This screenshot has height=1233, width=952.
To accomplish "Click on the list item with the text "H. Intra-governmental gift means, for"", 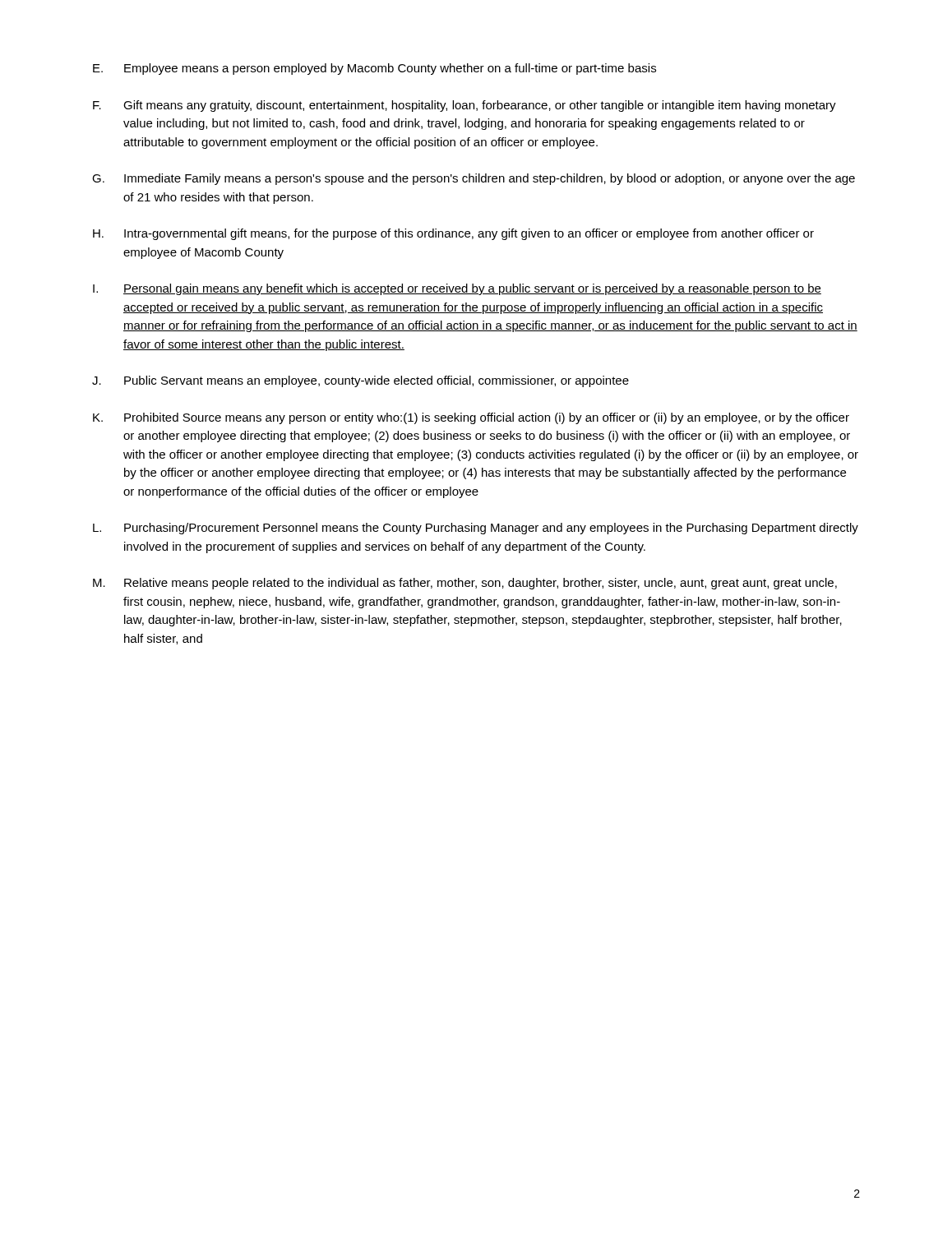I will [x=476, y=243].
